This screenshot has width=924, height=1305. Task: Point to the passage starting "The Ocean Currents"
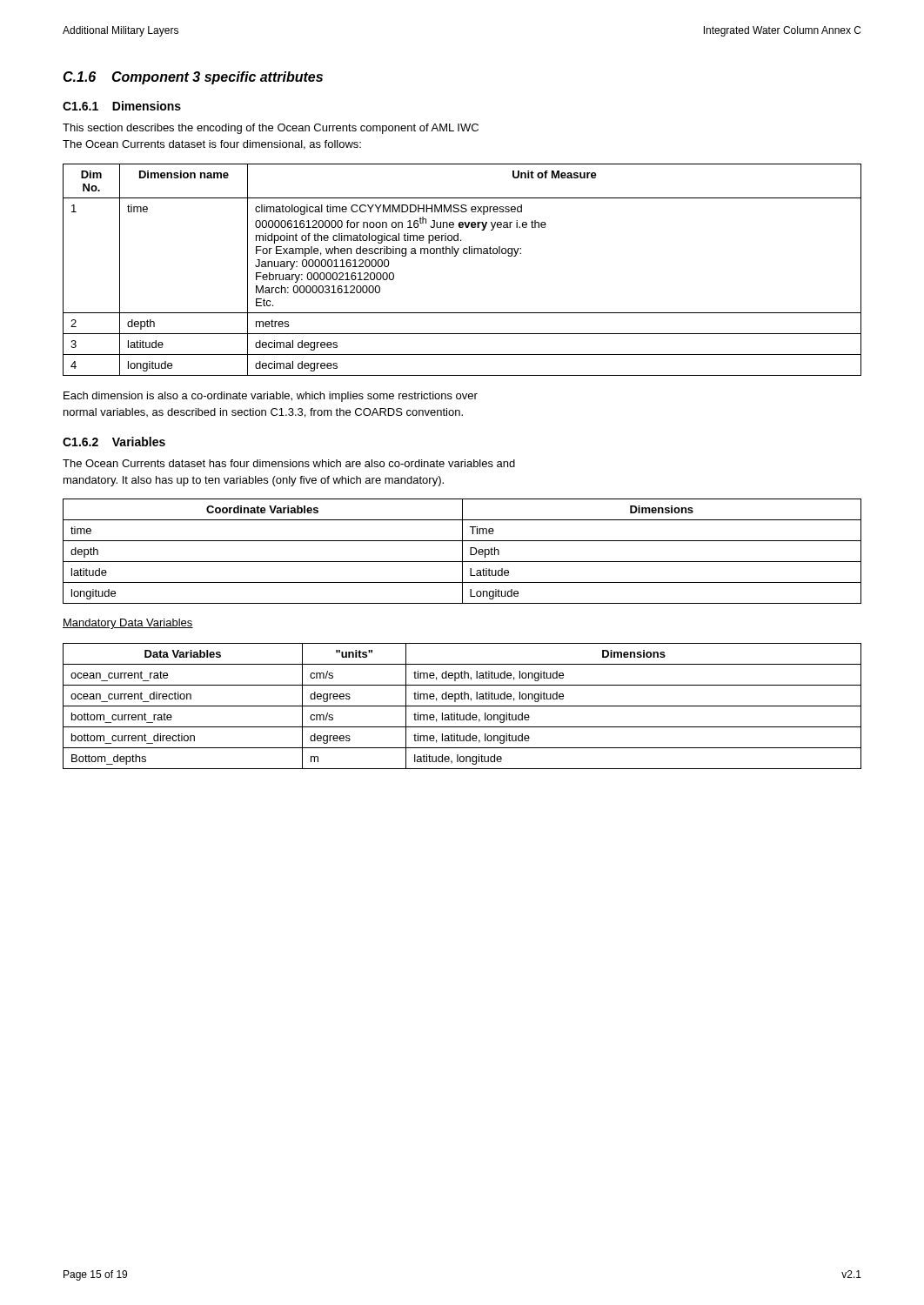tap(289, 471)
